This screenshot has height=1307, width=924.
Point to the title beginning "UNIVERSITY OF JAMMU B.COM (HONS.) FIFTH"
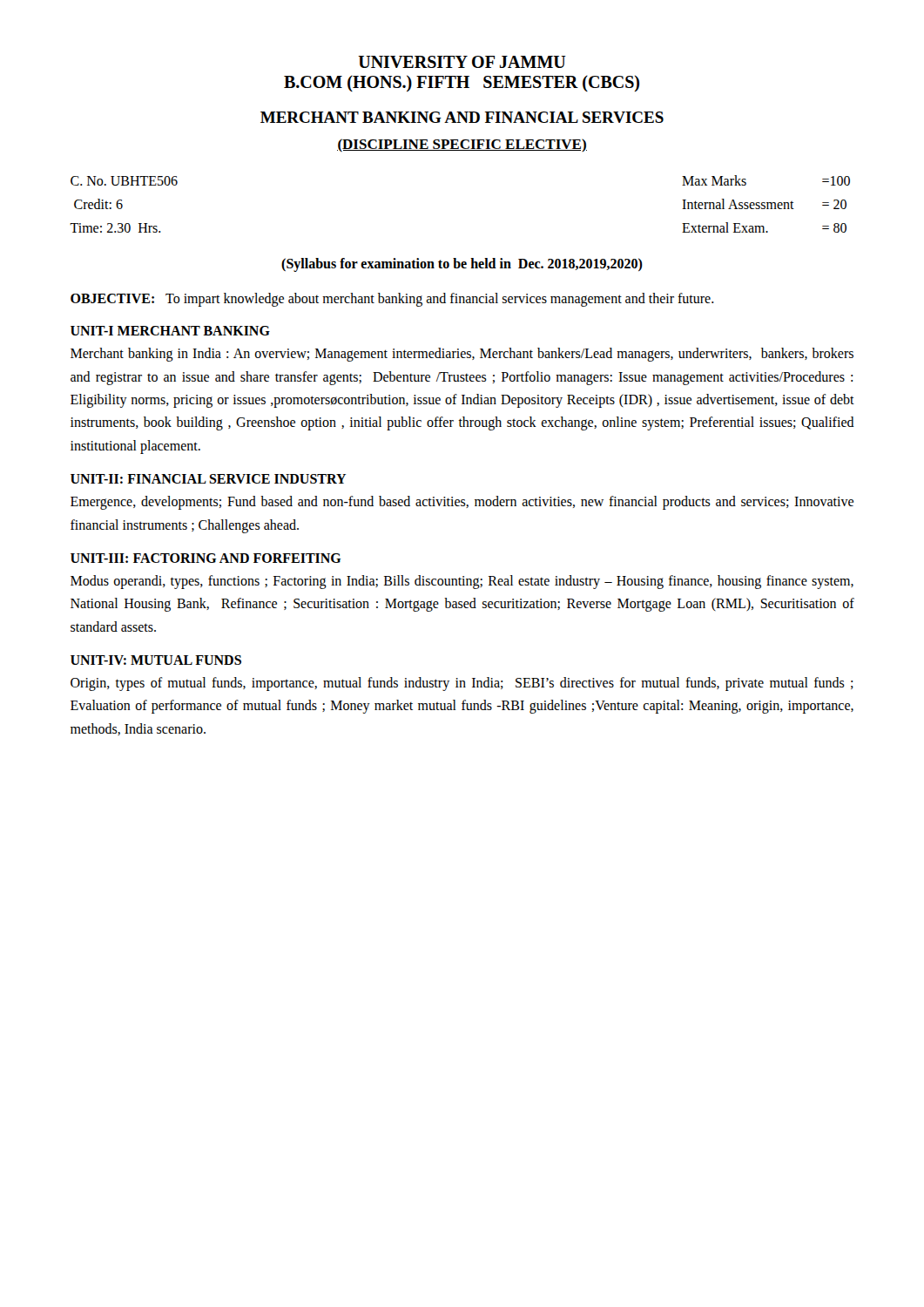(462, 72)
